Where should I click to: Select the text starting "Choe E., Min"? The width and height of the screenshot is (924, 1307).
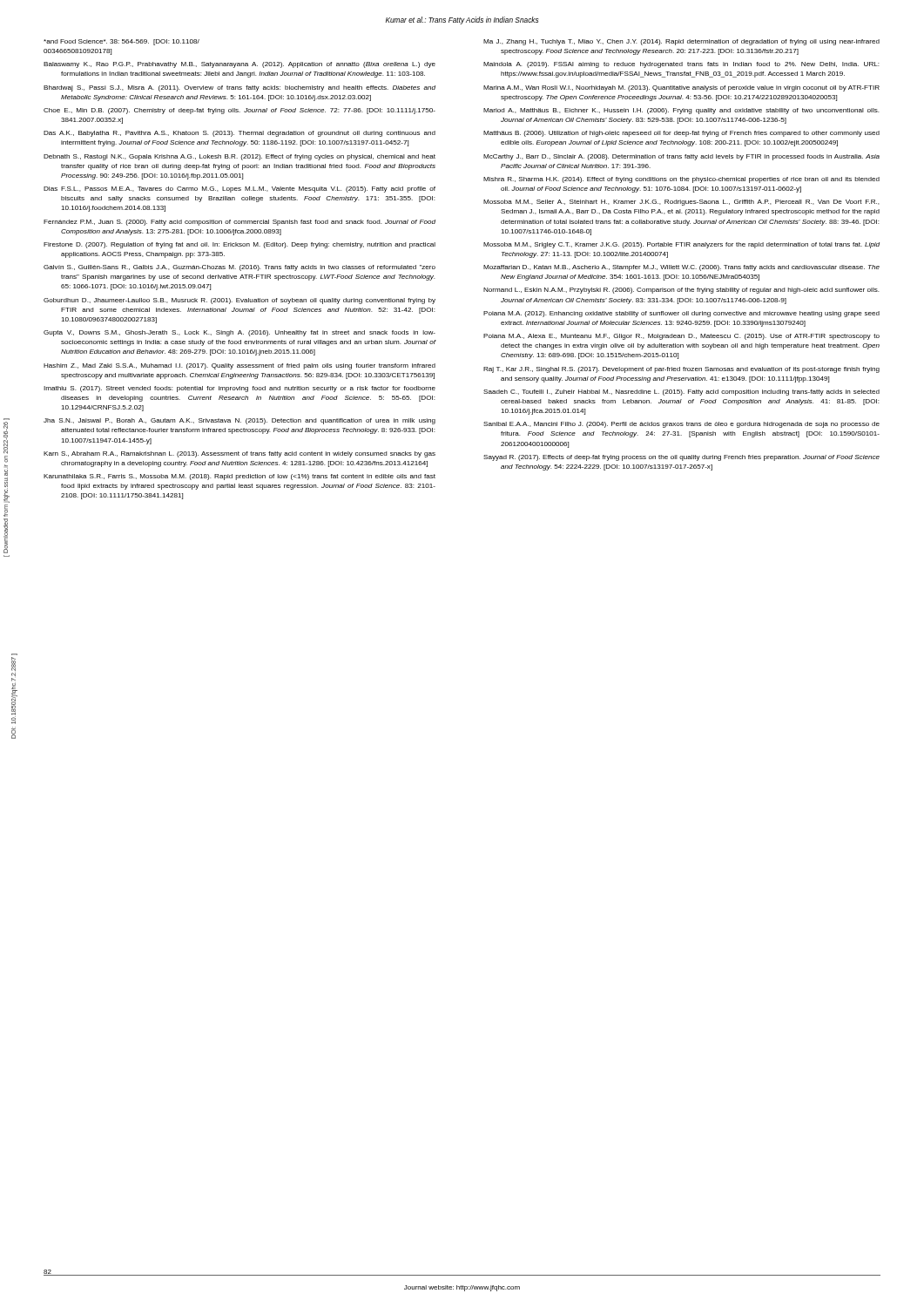(240, 115)
